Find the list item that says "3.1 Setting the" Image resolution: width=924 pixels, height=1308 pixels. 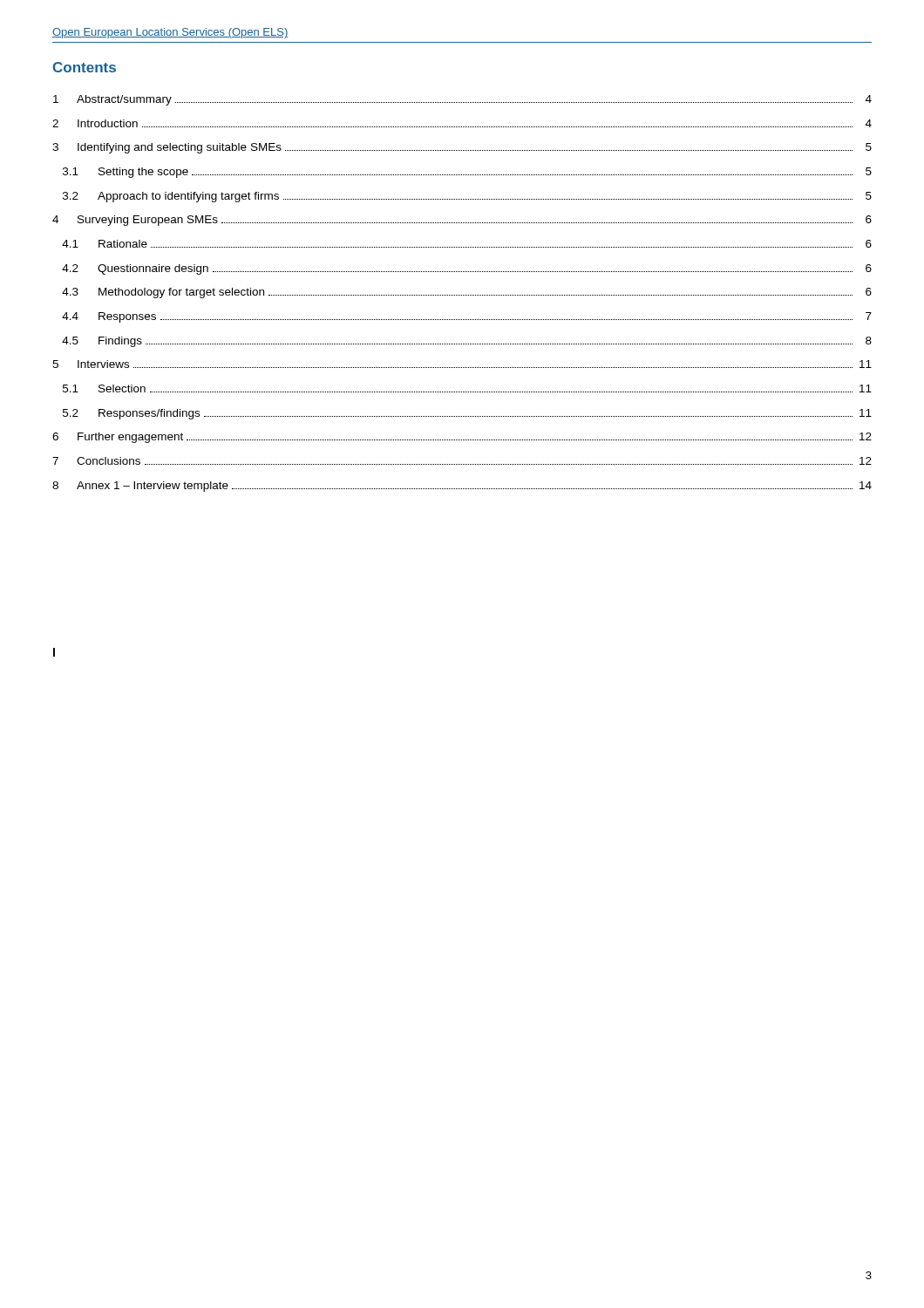[462, 172]
